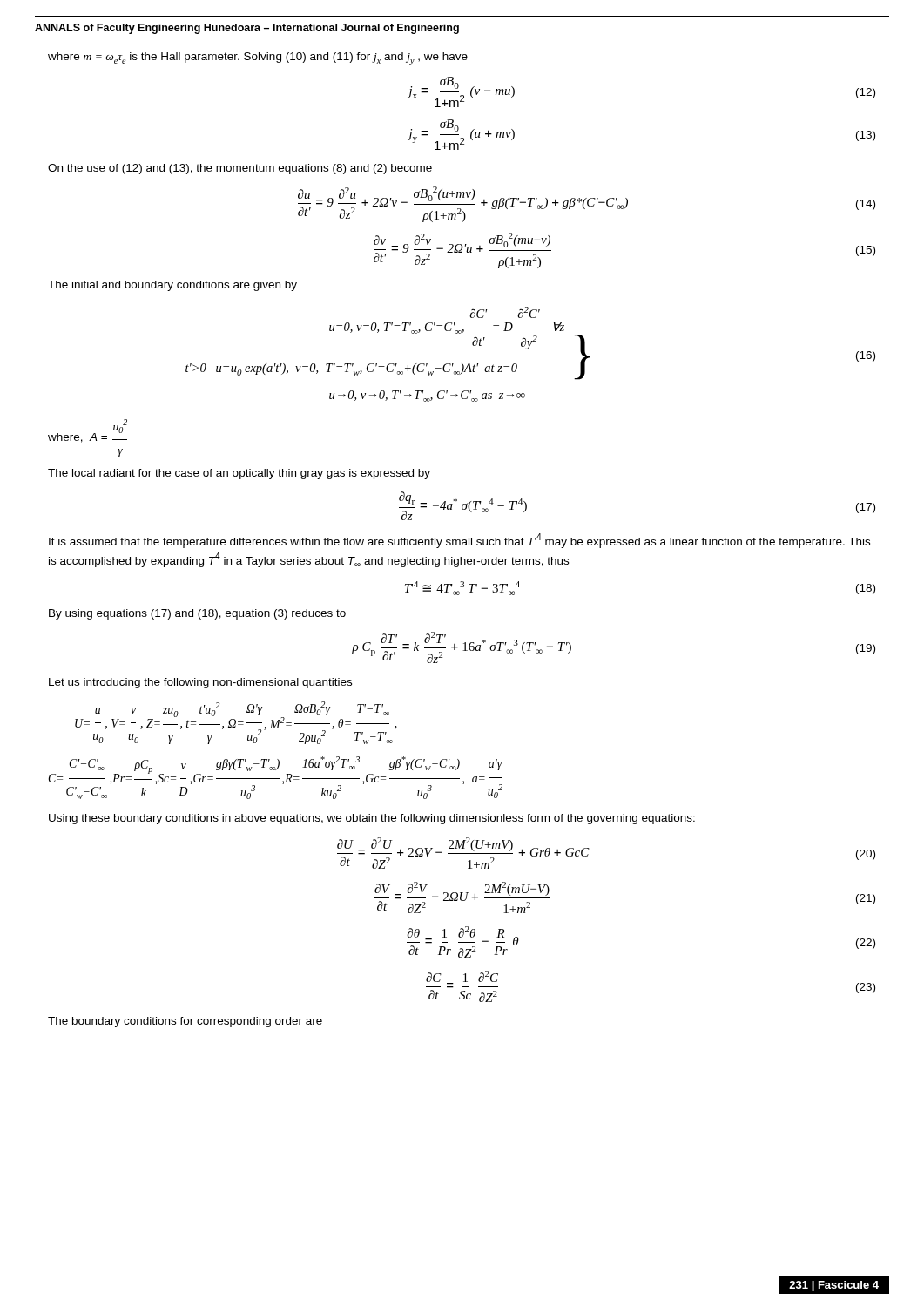Point to the element starting "∂θ ∂t = 1"
Image resolution: width=924 pixels, height=1307 pixels.
coord(466,942)
